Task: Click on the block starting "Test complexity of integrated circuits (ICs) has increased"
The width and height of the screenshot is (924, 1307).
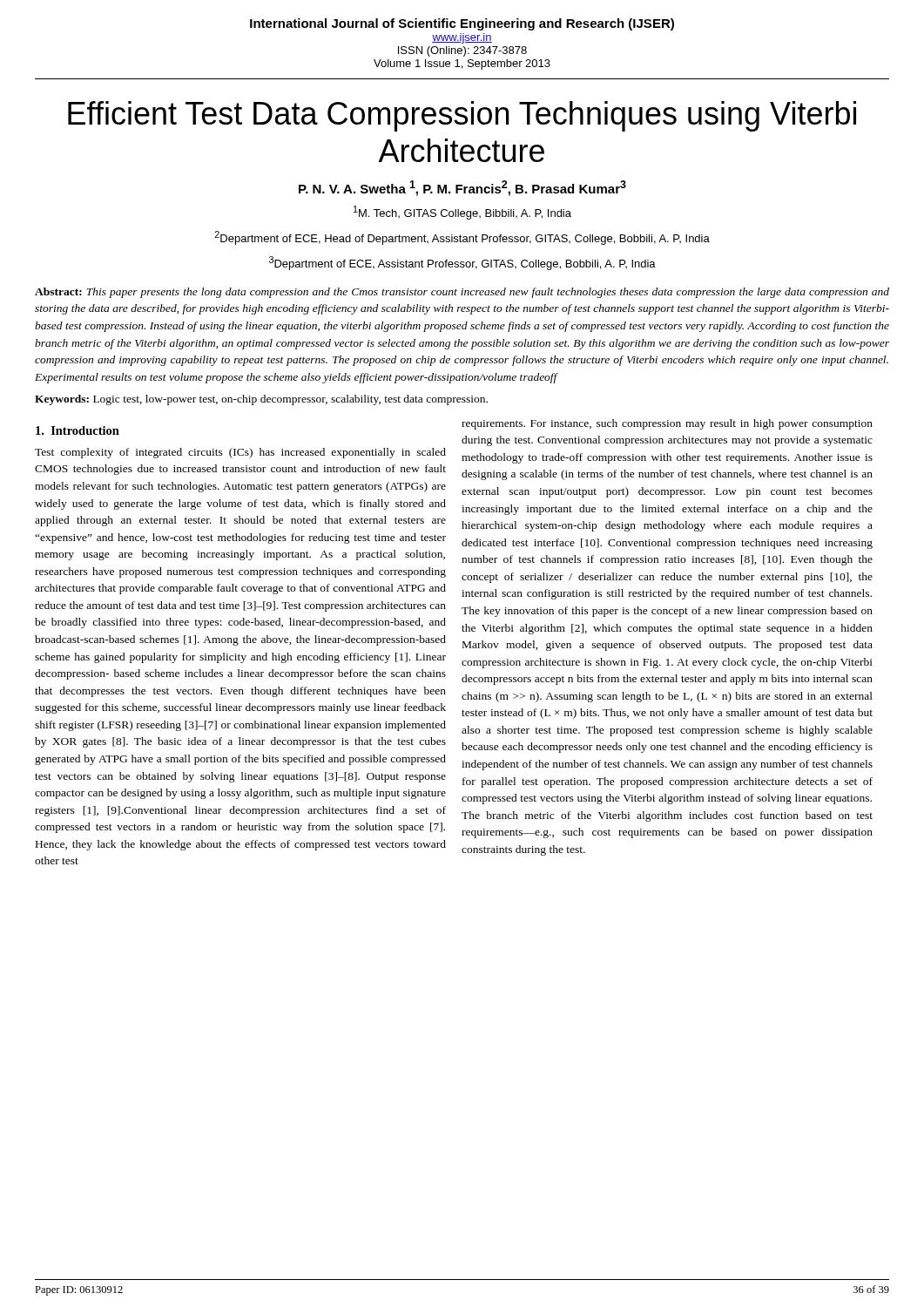Action: (240, 656)
